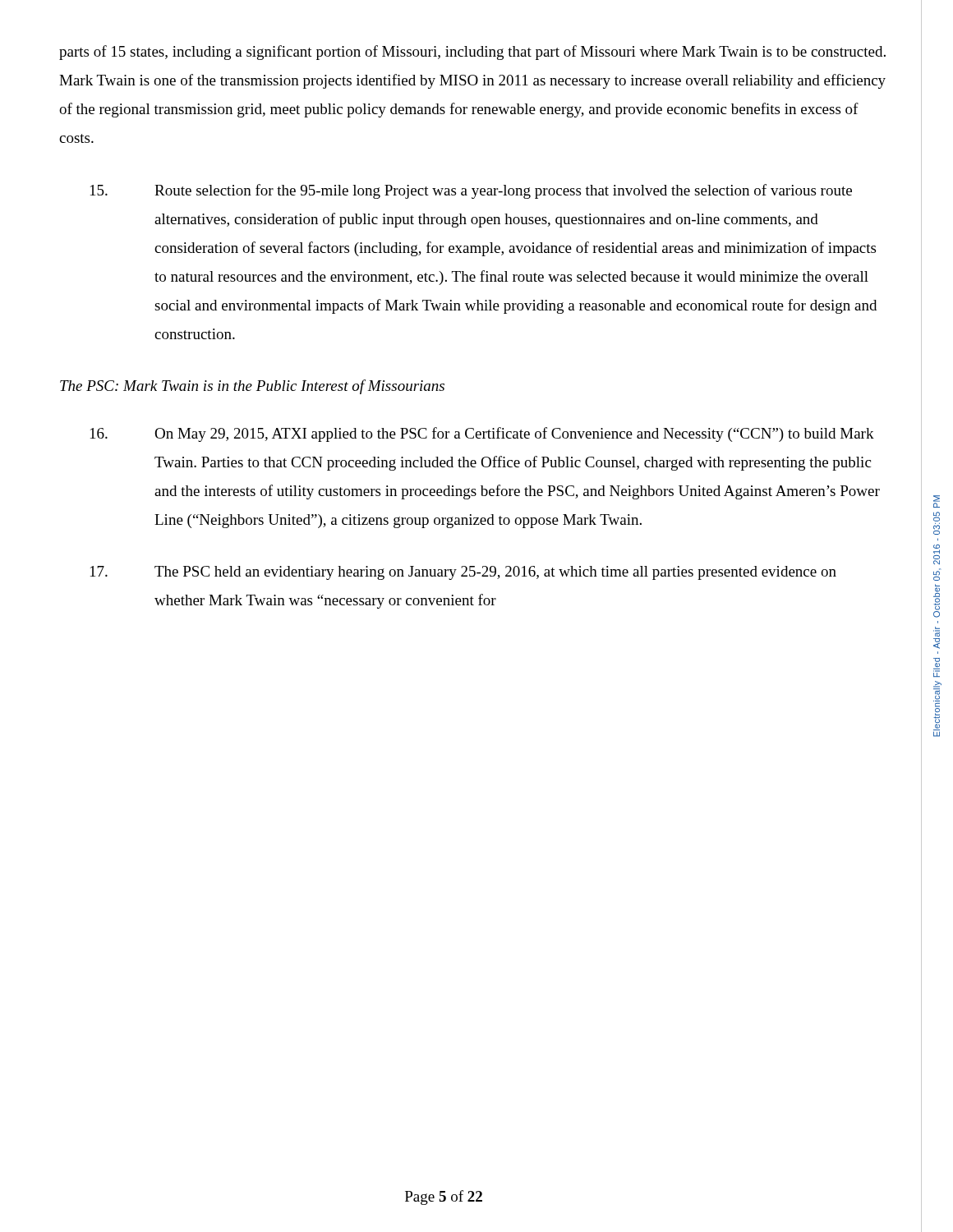Find the text block containing "On May 29, 2015, ATXI applied to"
Screen dimensions: 1232x953
pyautogui.click(x=473, y=476)
